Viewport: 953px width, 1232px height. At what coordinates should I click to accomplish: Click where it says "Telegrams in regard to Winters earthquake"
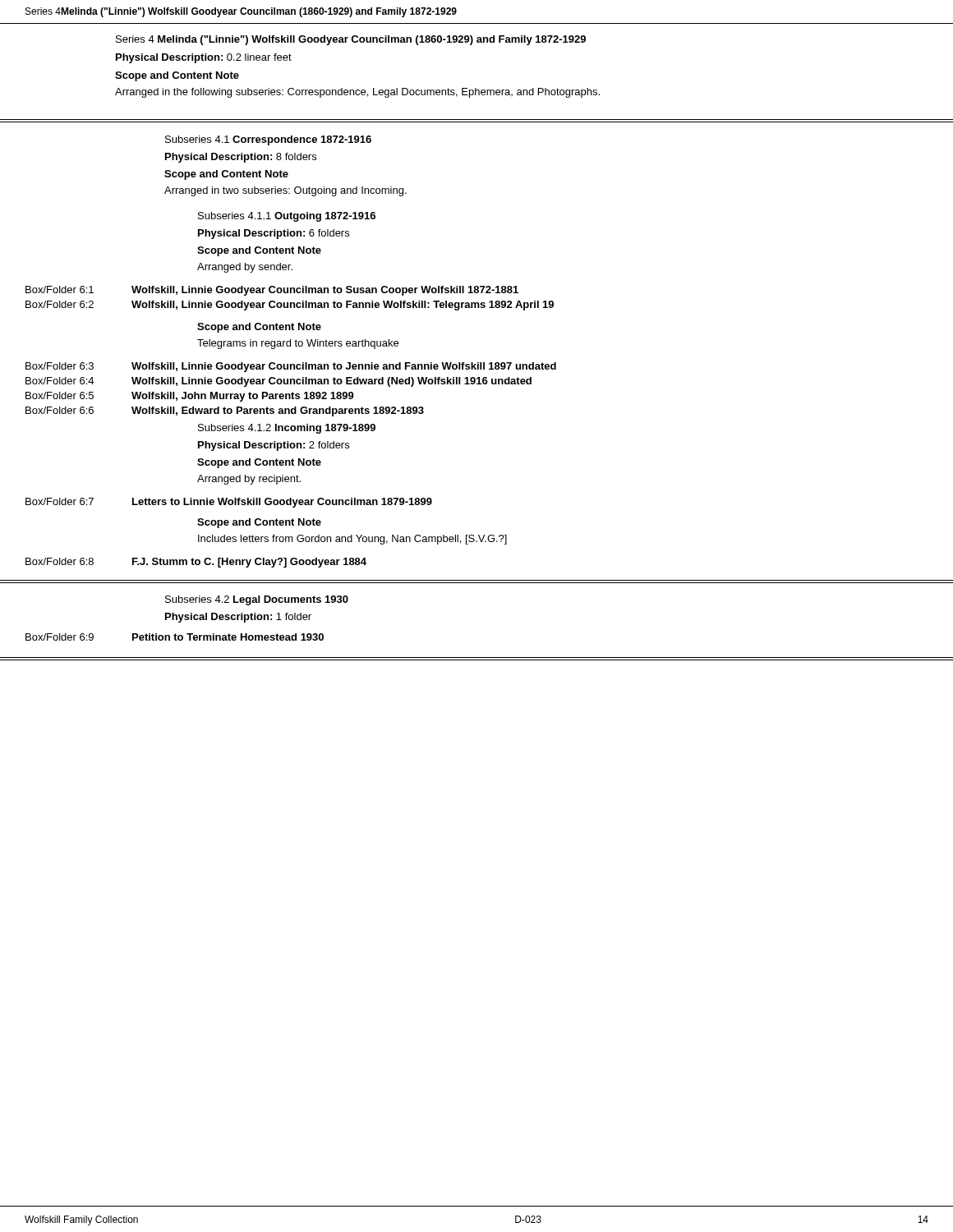[x=298, y=343]
